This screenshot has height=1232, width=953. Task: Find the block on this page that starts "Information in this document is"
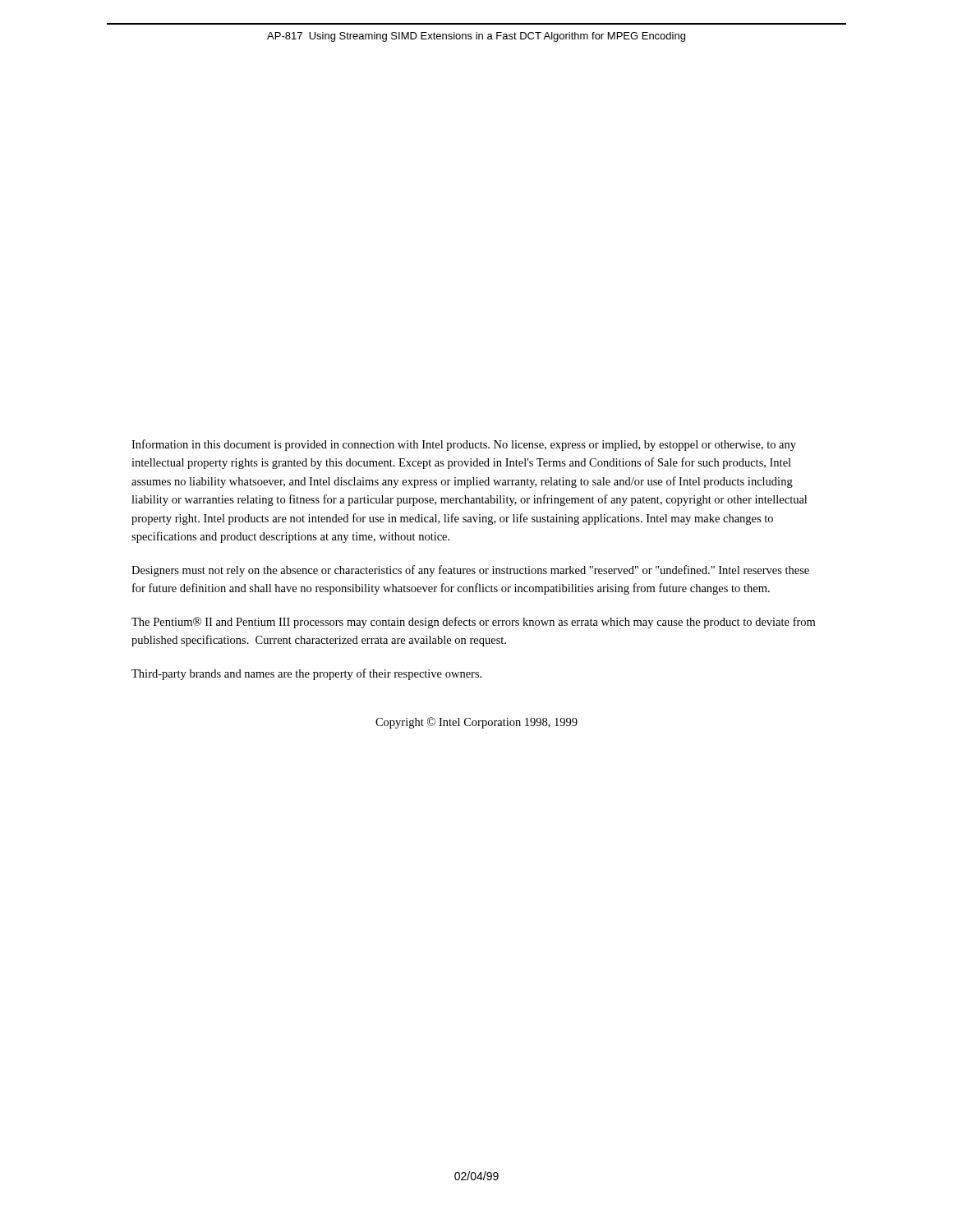tap(469, 490)
